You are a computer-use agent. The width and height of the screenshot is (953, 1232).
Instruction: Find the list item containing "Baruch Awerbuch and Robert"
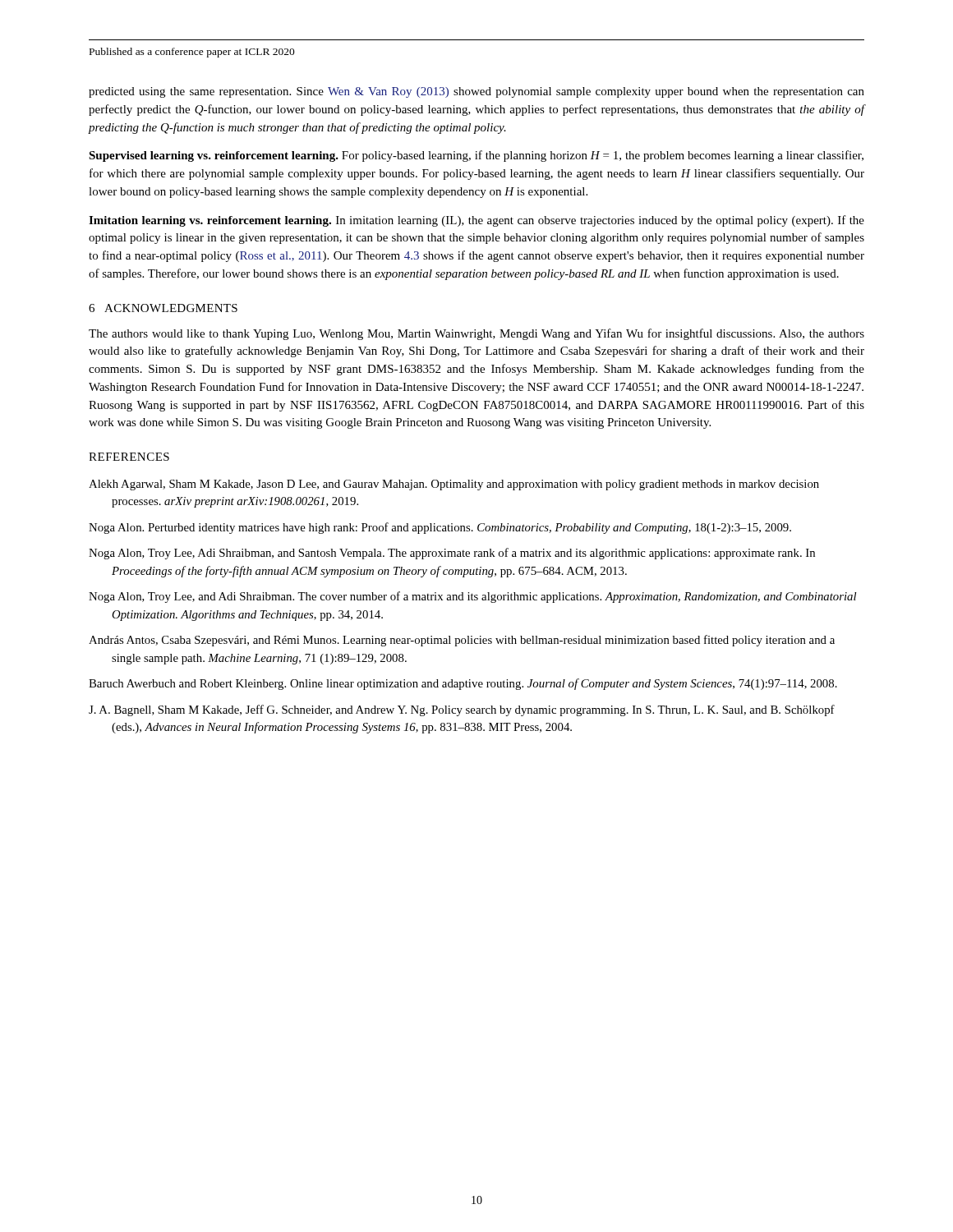(463, 683)
